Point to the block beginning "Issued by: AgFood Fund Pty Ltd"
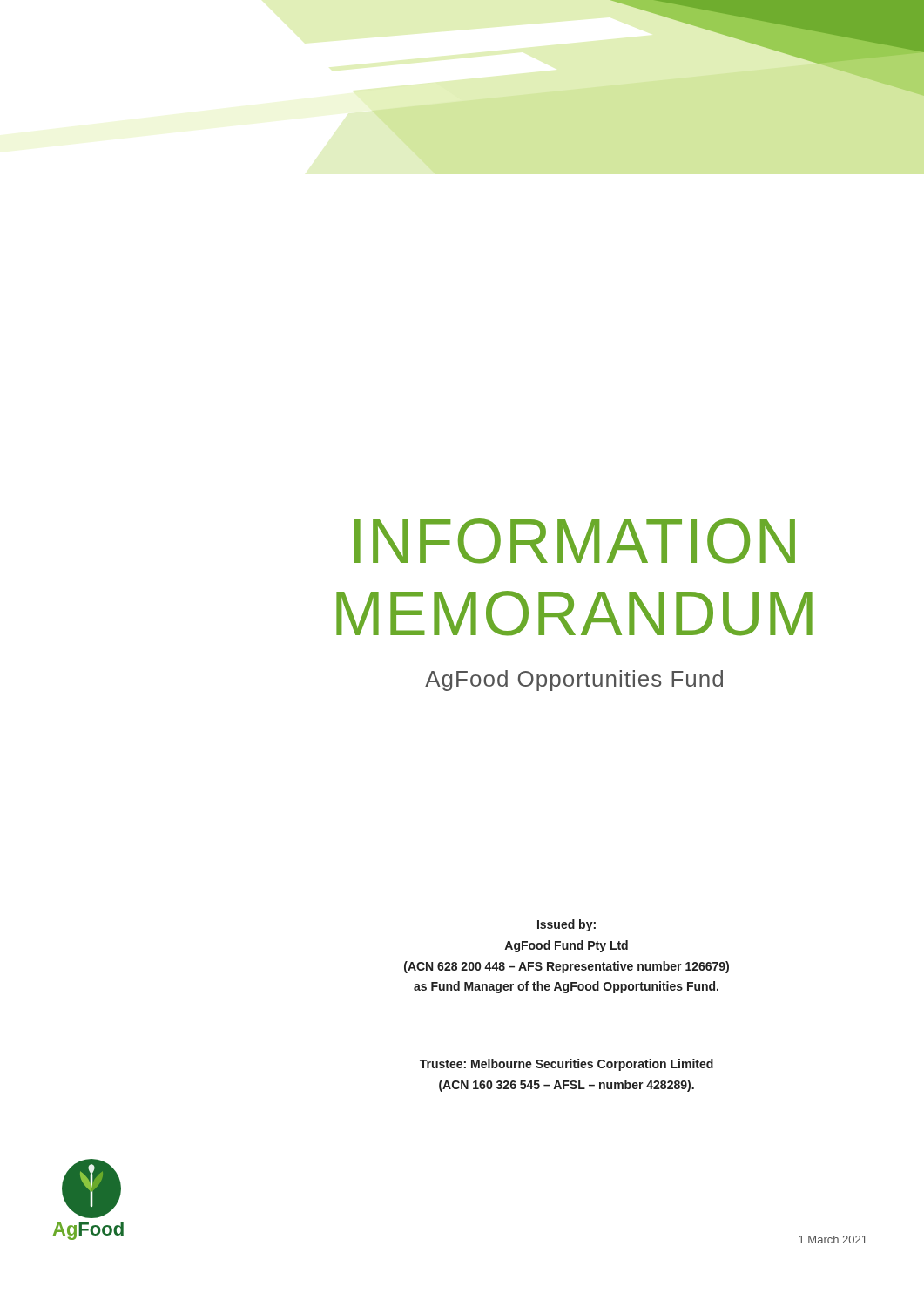 (567, 956)
